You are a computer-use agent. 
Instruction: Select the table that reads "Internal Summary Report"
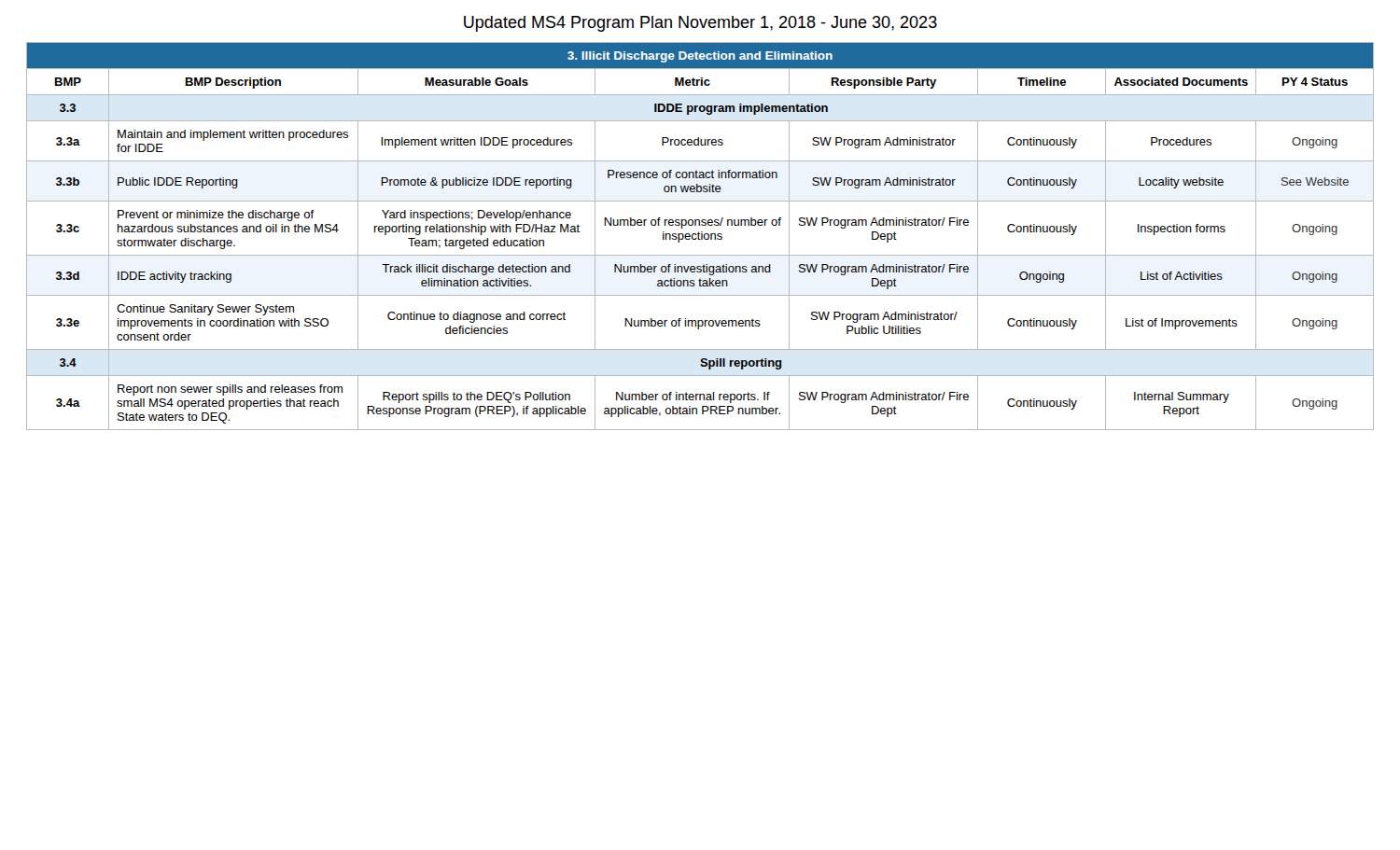[700, 236]
